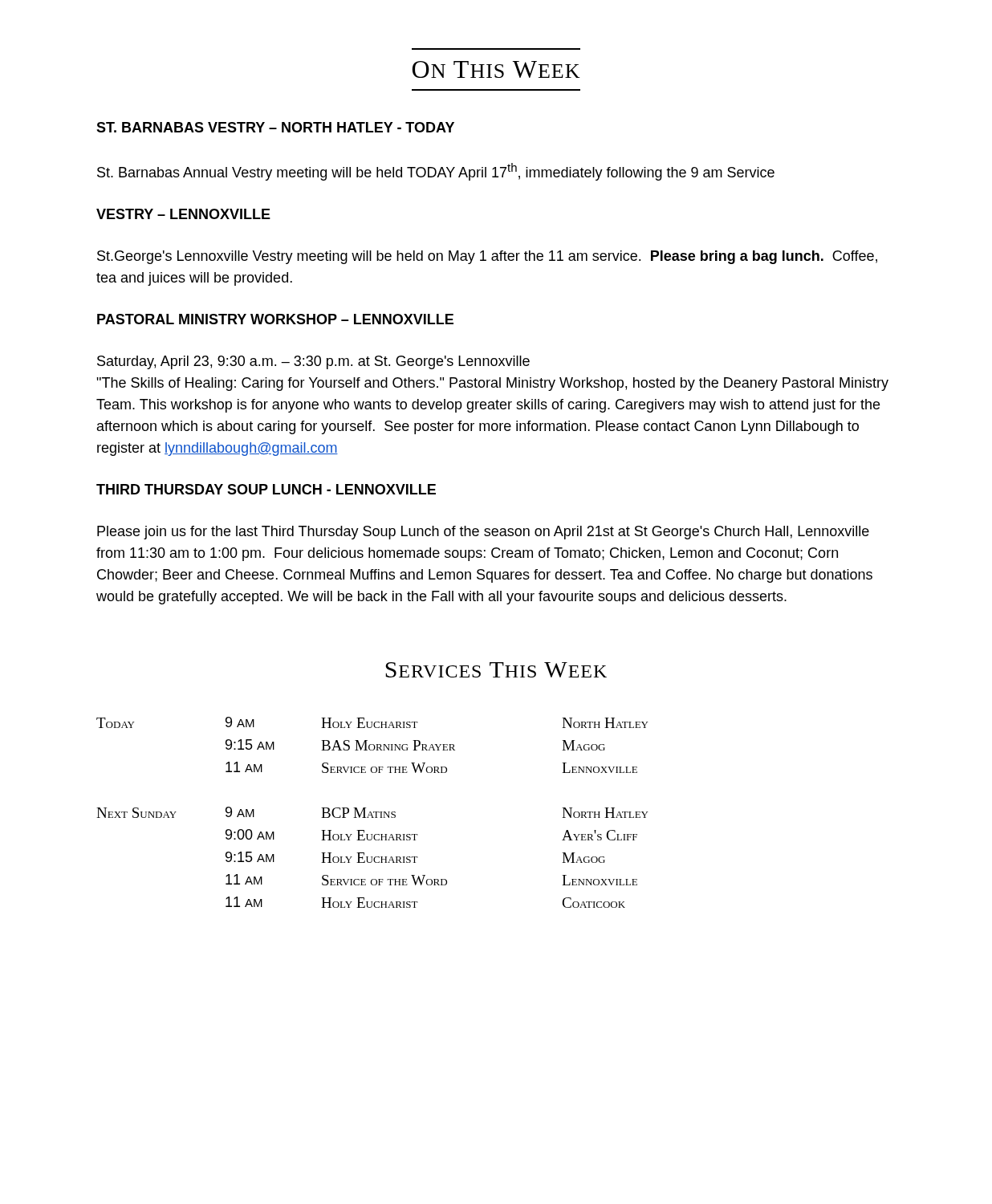
Task: Navigate to the element starting "St.George's Lennoxville Vestry"
Action: (496, 267)
